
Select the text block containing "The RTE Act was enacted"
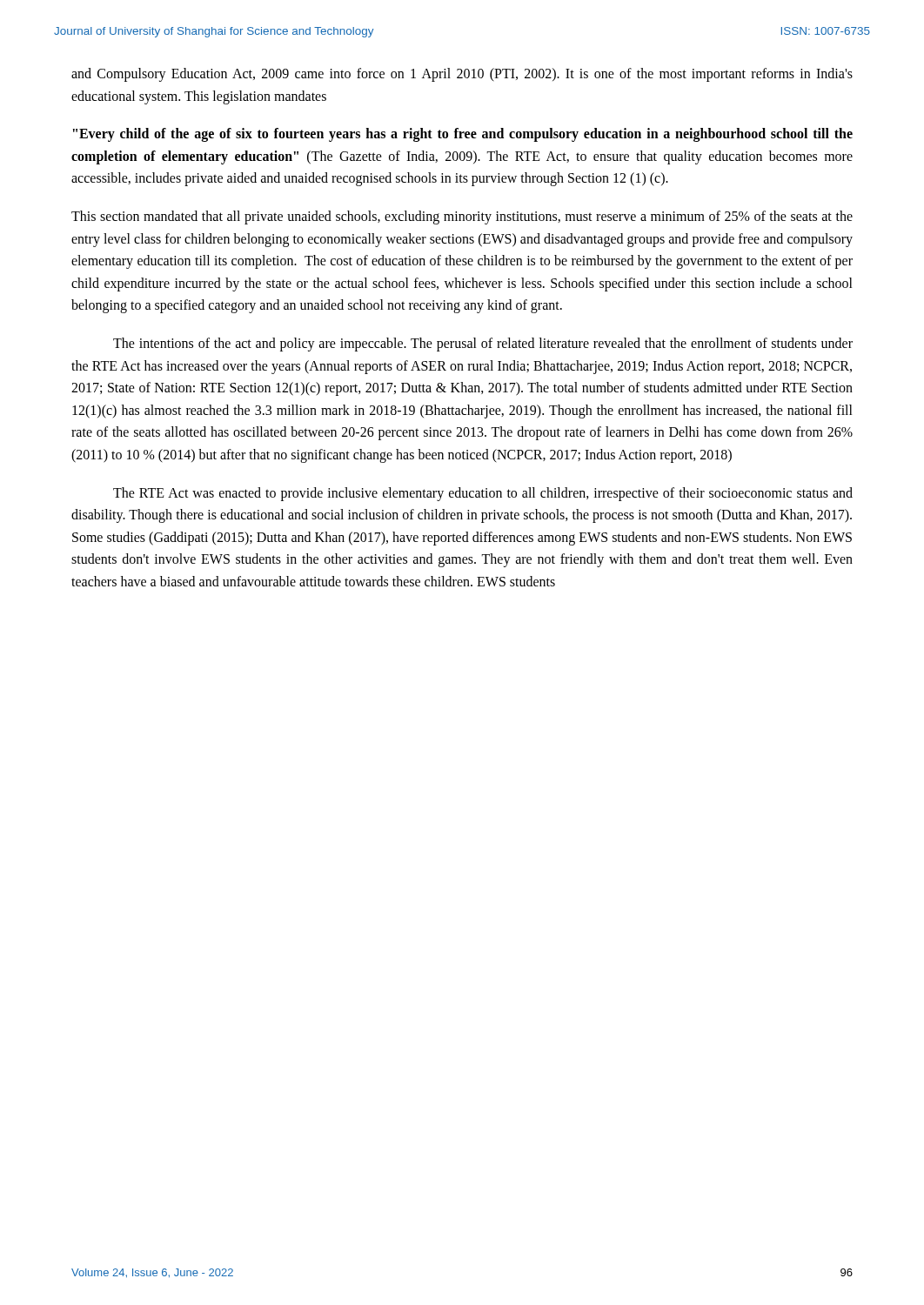[x=462, y=537]
